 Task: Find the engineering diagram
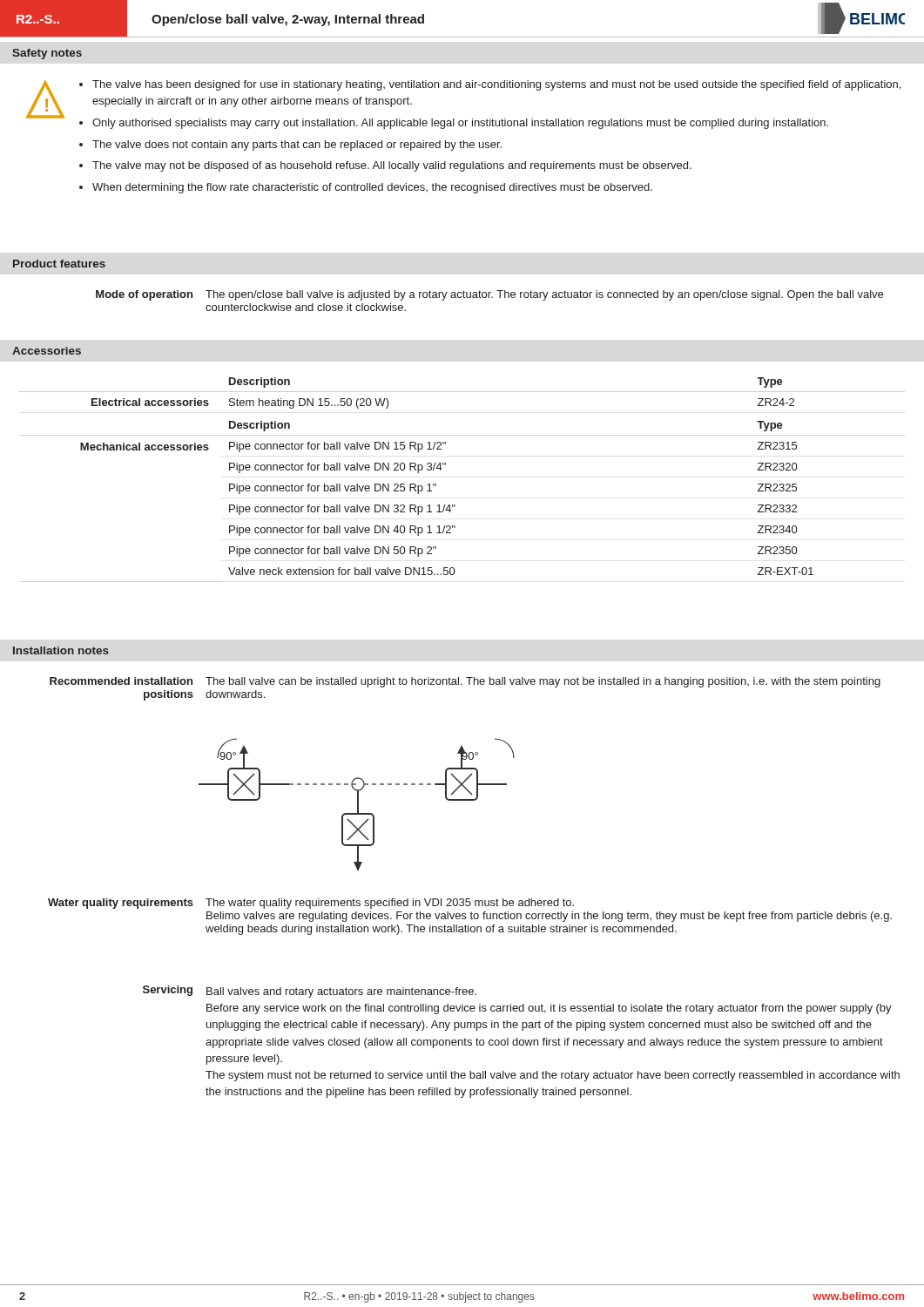[x=366, y=797]
